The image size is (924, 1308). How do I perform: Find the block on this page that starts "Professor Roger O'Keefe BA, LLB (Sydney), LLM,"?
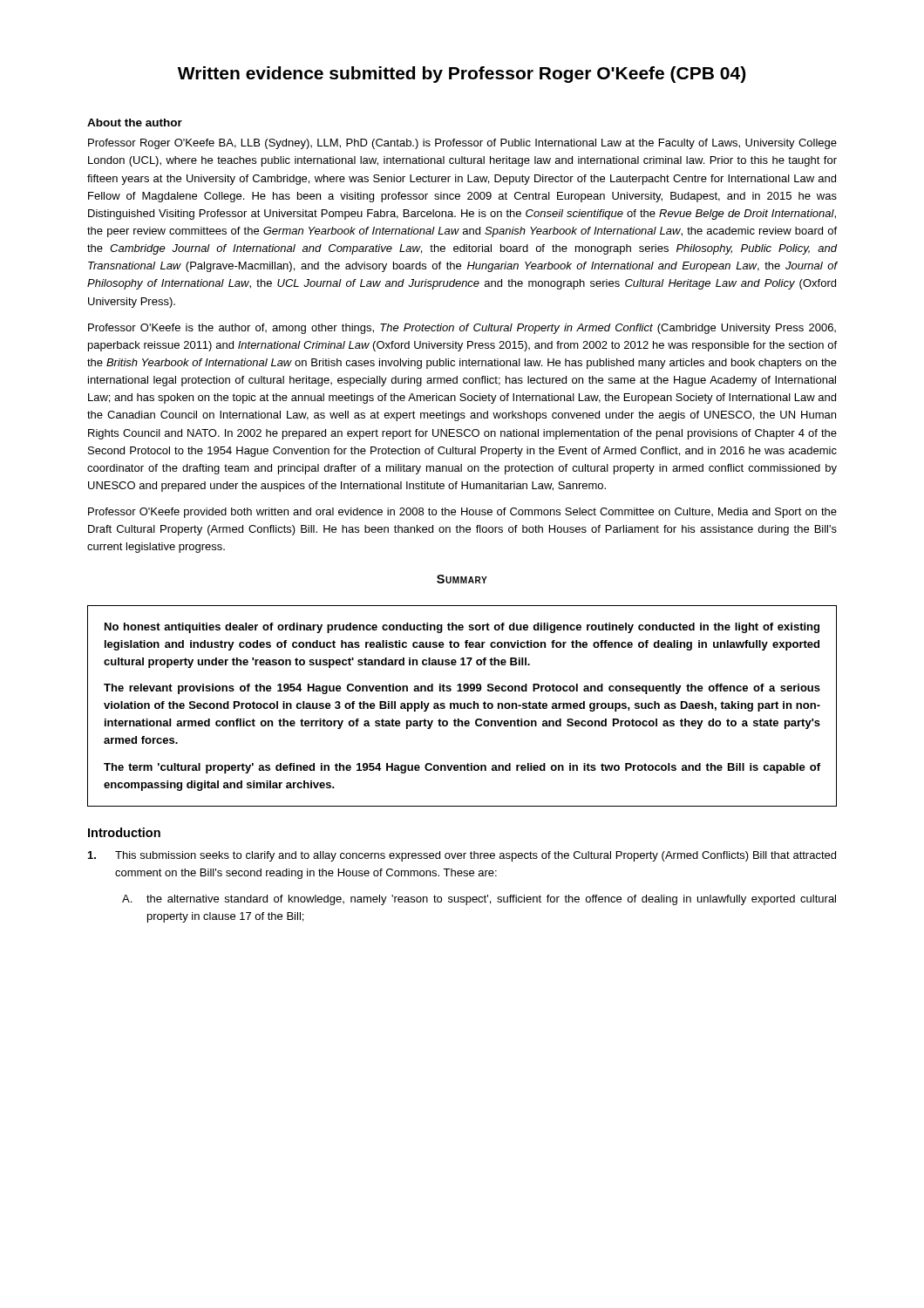(462, 222)
